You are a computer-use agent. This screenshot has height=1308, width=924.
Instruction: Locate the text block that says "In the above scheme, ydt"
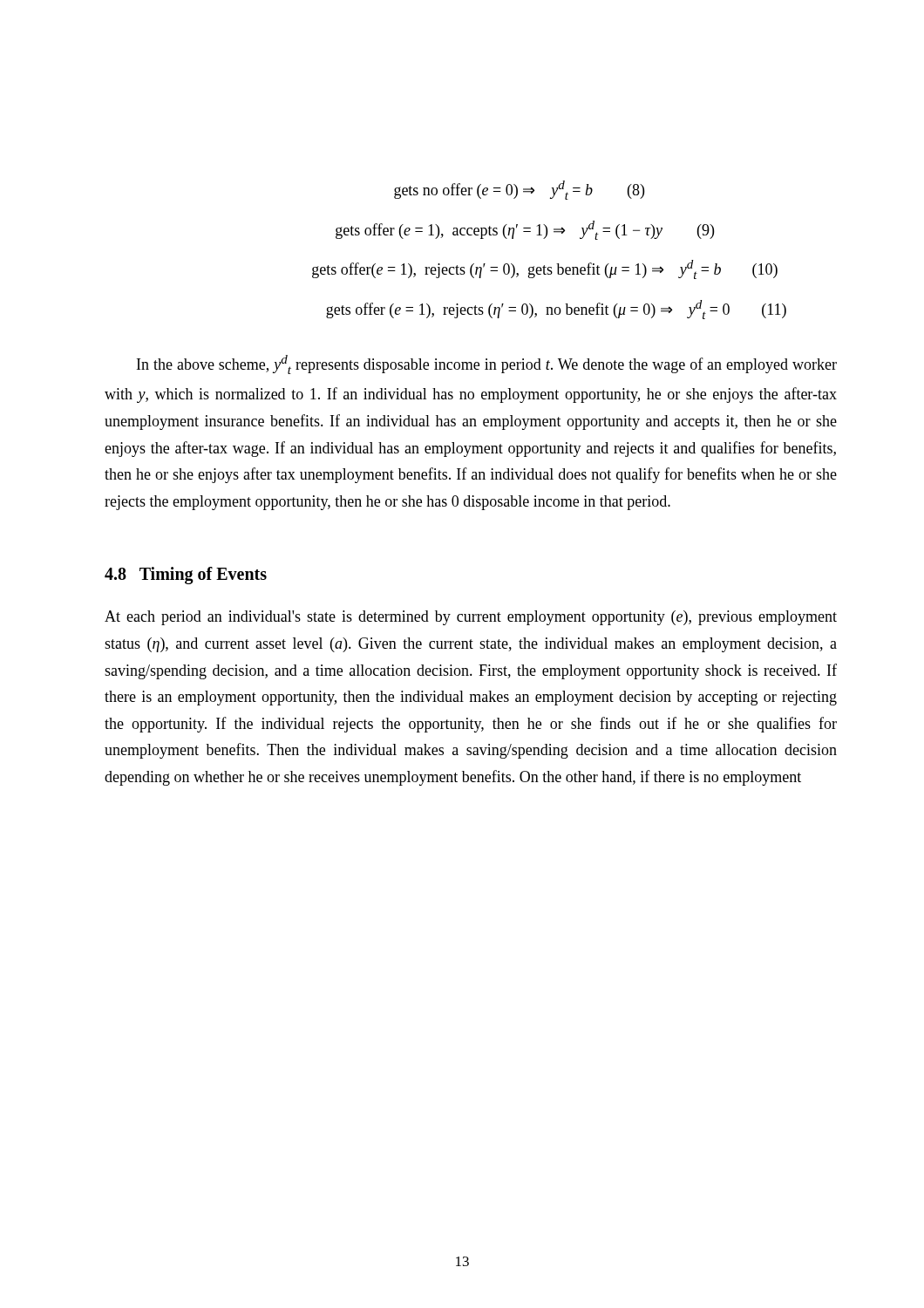click(x=471, y=431)
